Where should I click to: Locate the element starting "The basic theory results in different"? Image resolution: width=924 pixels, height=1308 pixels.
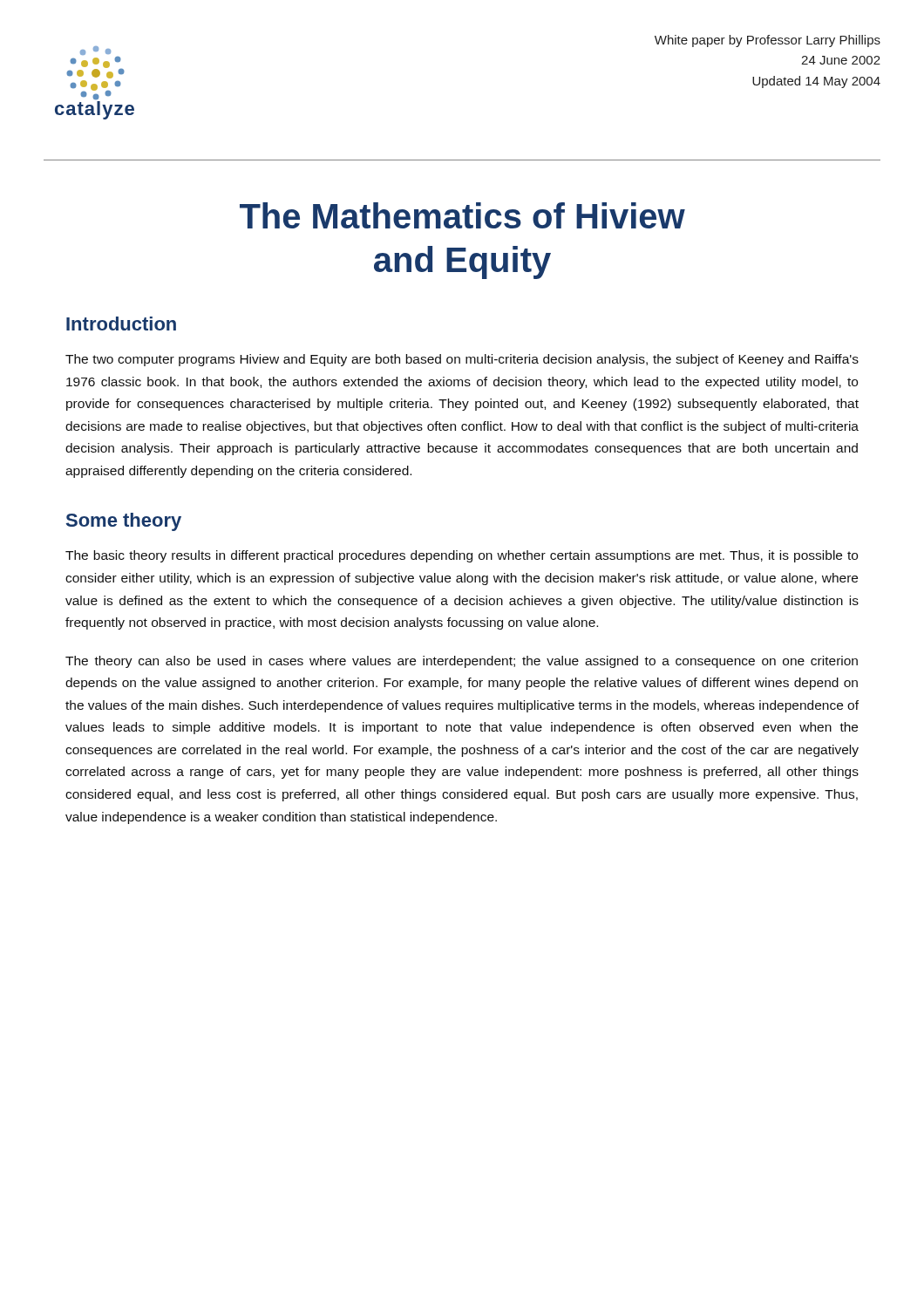462,589
